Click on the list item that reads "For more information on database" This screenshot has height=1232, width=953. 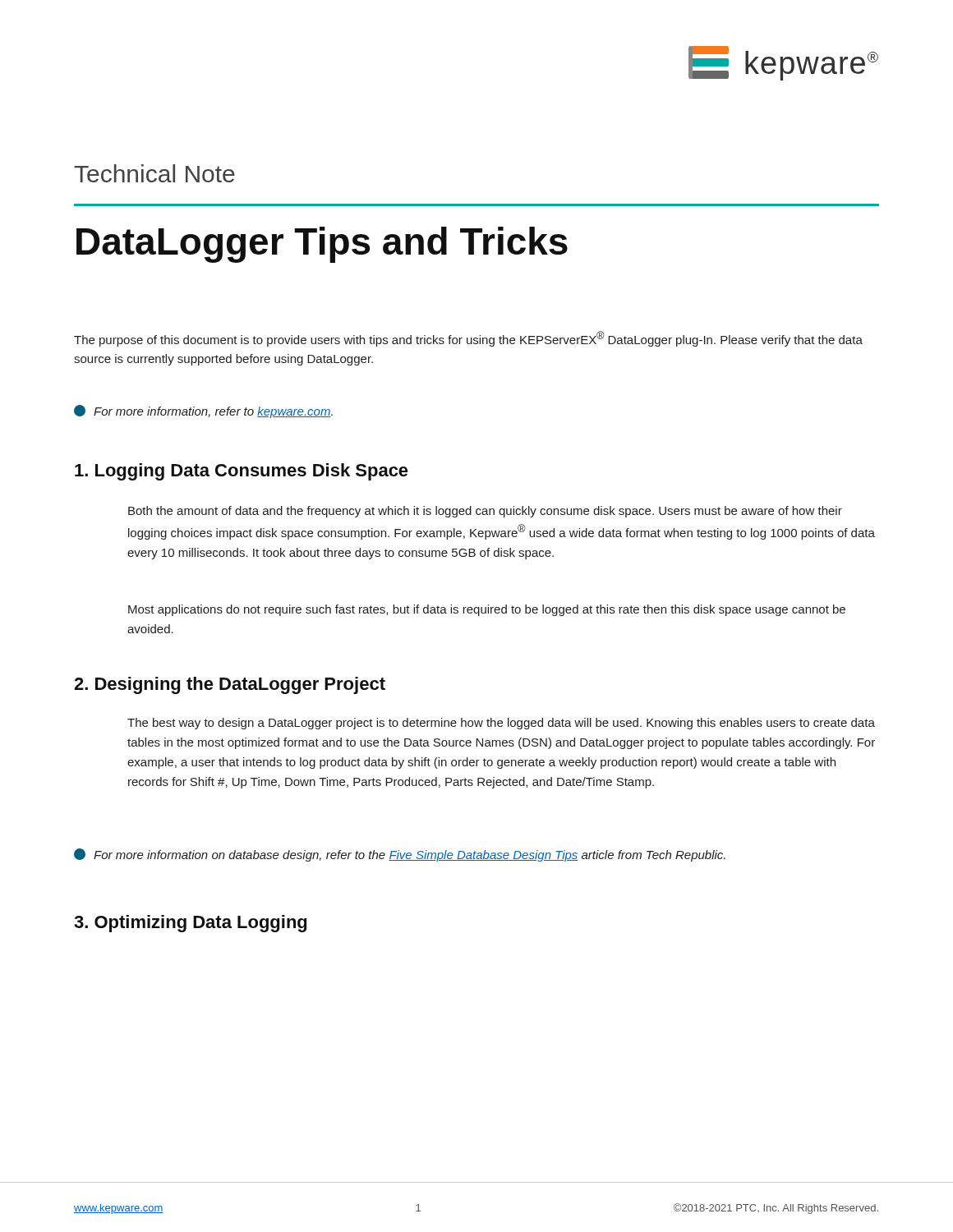[x=400, y=855]
